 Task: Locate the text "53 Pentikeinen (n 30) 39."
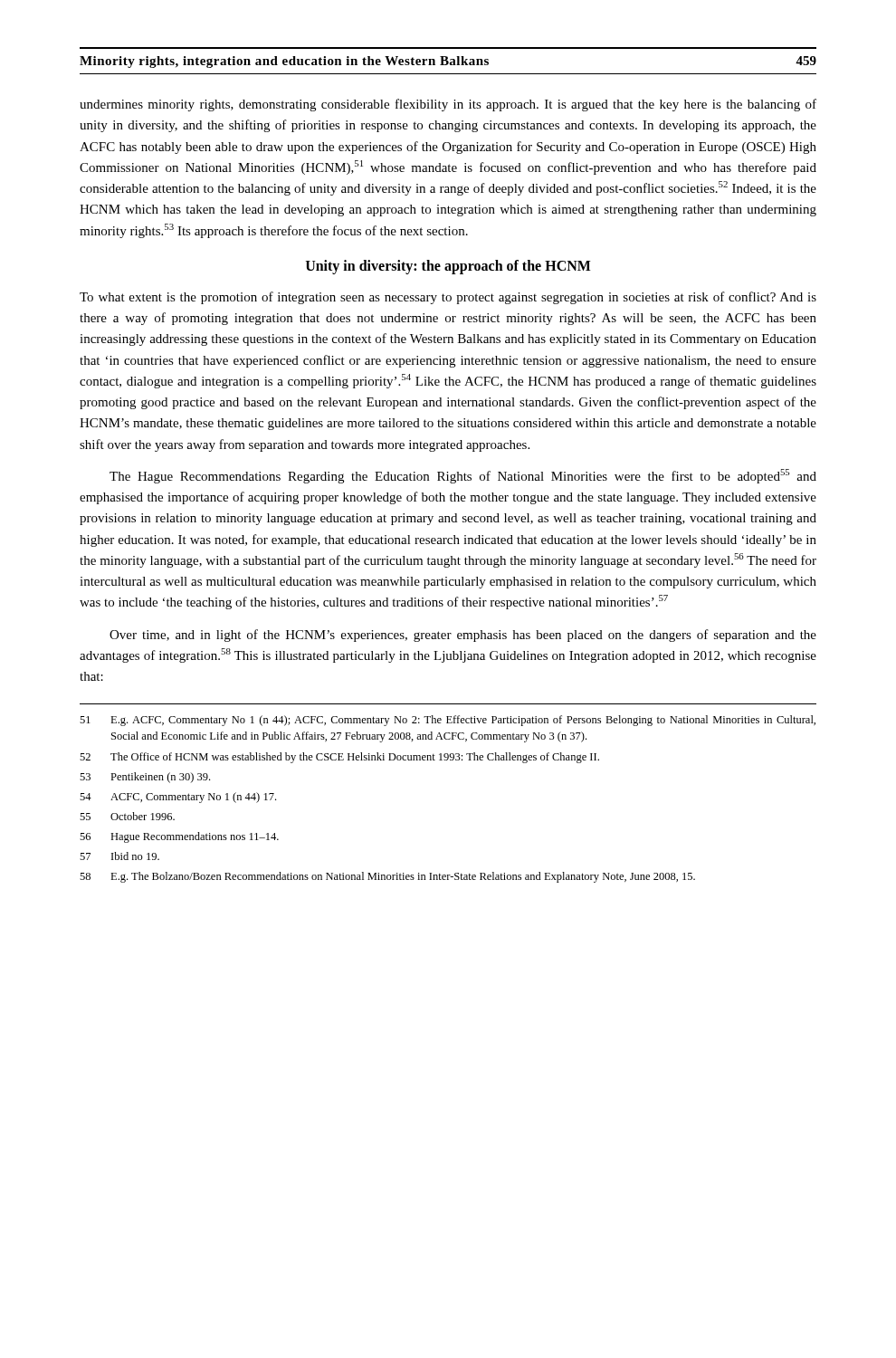coord(145,778)
